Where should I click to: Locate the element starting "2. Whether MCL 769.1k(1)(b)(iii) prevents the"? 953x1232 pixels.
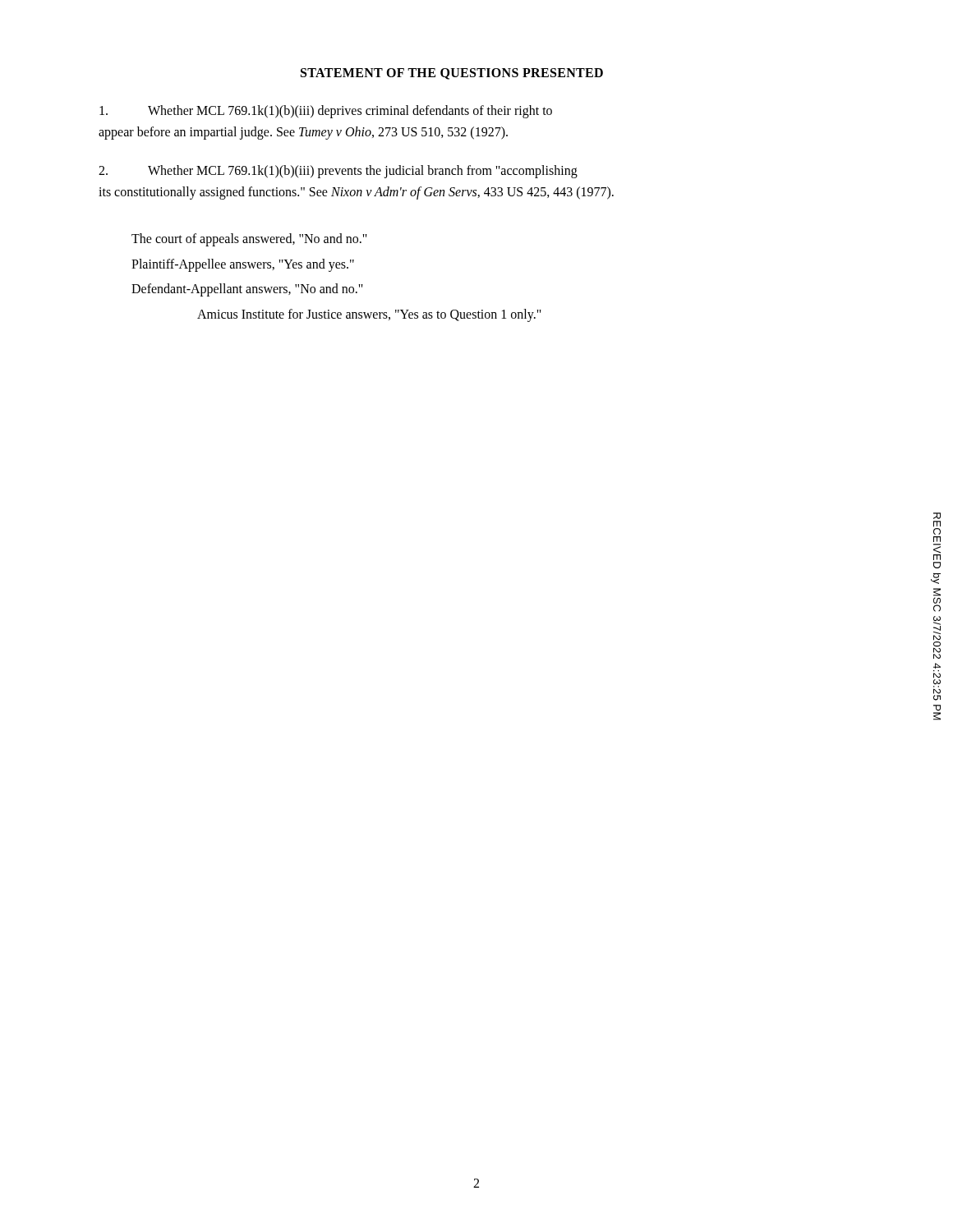pyautogui.click(x=452, y=171)
